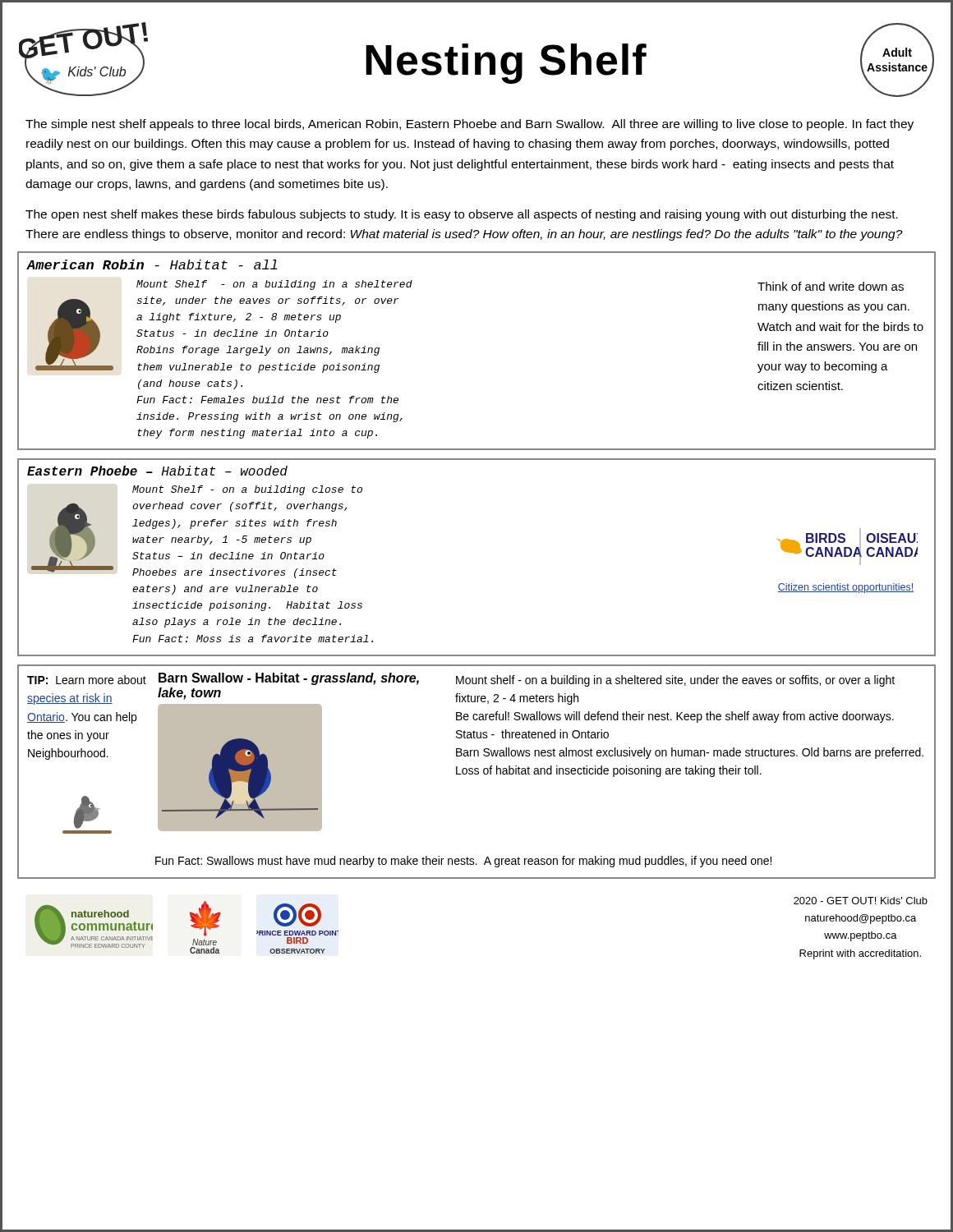Screen dimensions: 1232x953
Task: Find the text block containing "The open nest shelf makes"
Action: [x=464, y=224]
